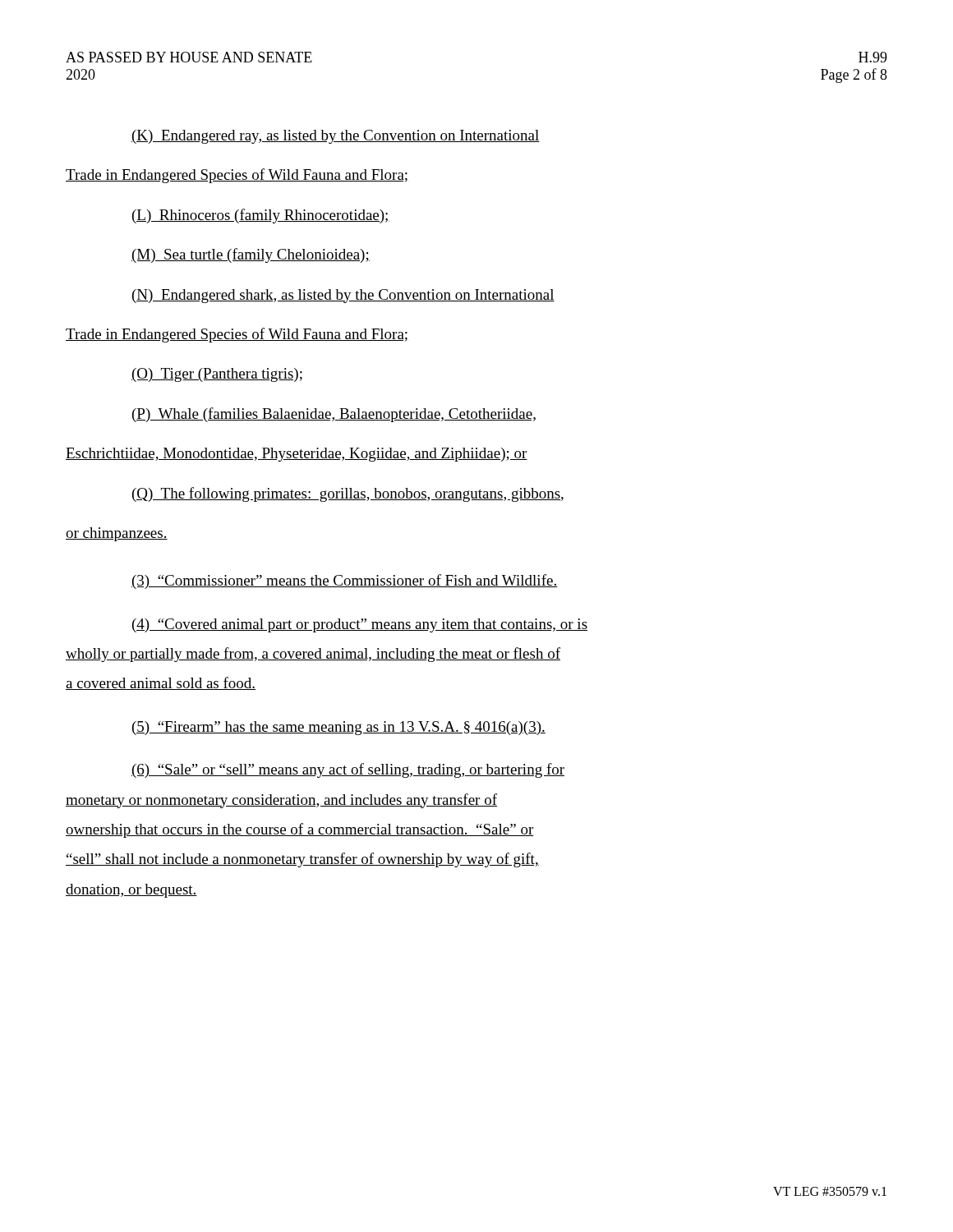Navigate to the region starting "monetary or nonmonetary consideration, and includes any transfer"
953x1232 pixels.
[281, 799]
